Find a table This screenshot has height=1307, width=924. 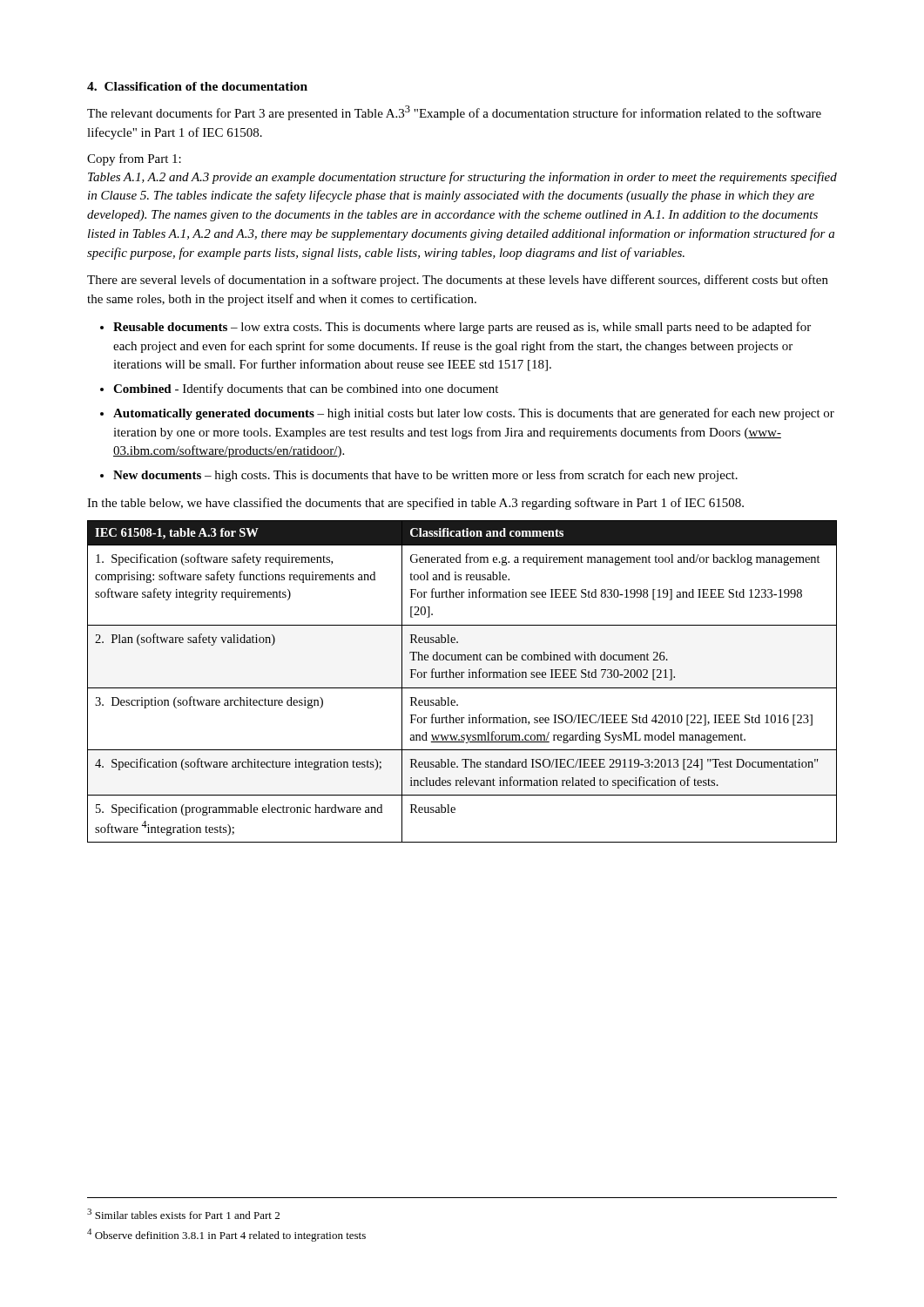click(x=462, y=681)
